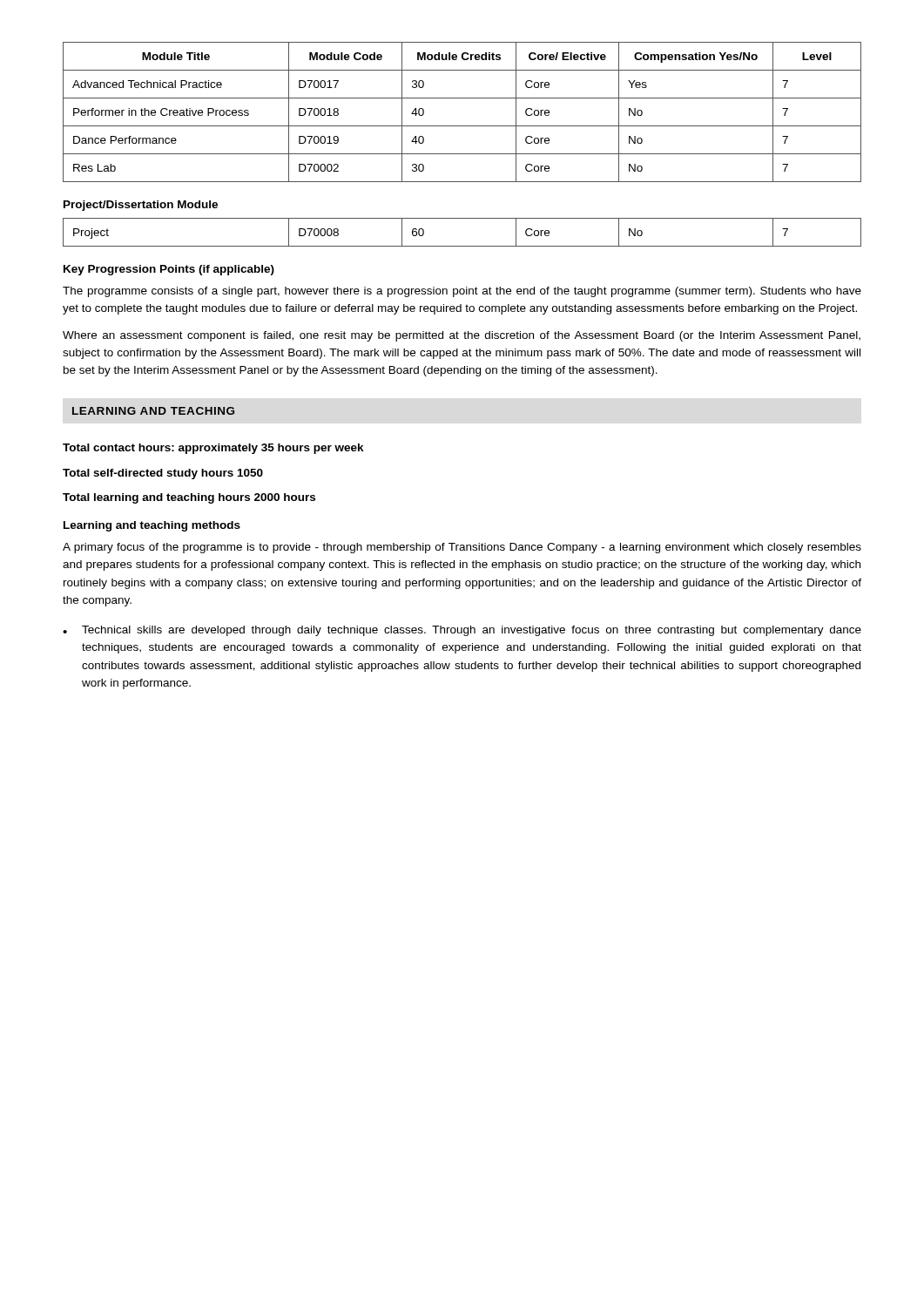This screenshot has width=924, height=1307.
Task: Point to the block beginning "Where an assessment component is failed,"
Action: (x=462, y=353)
